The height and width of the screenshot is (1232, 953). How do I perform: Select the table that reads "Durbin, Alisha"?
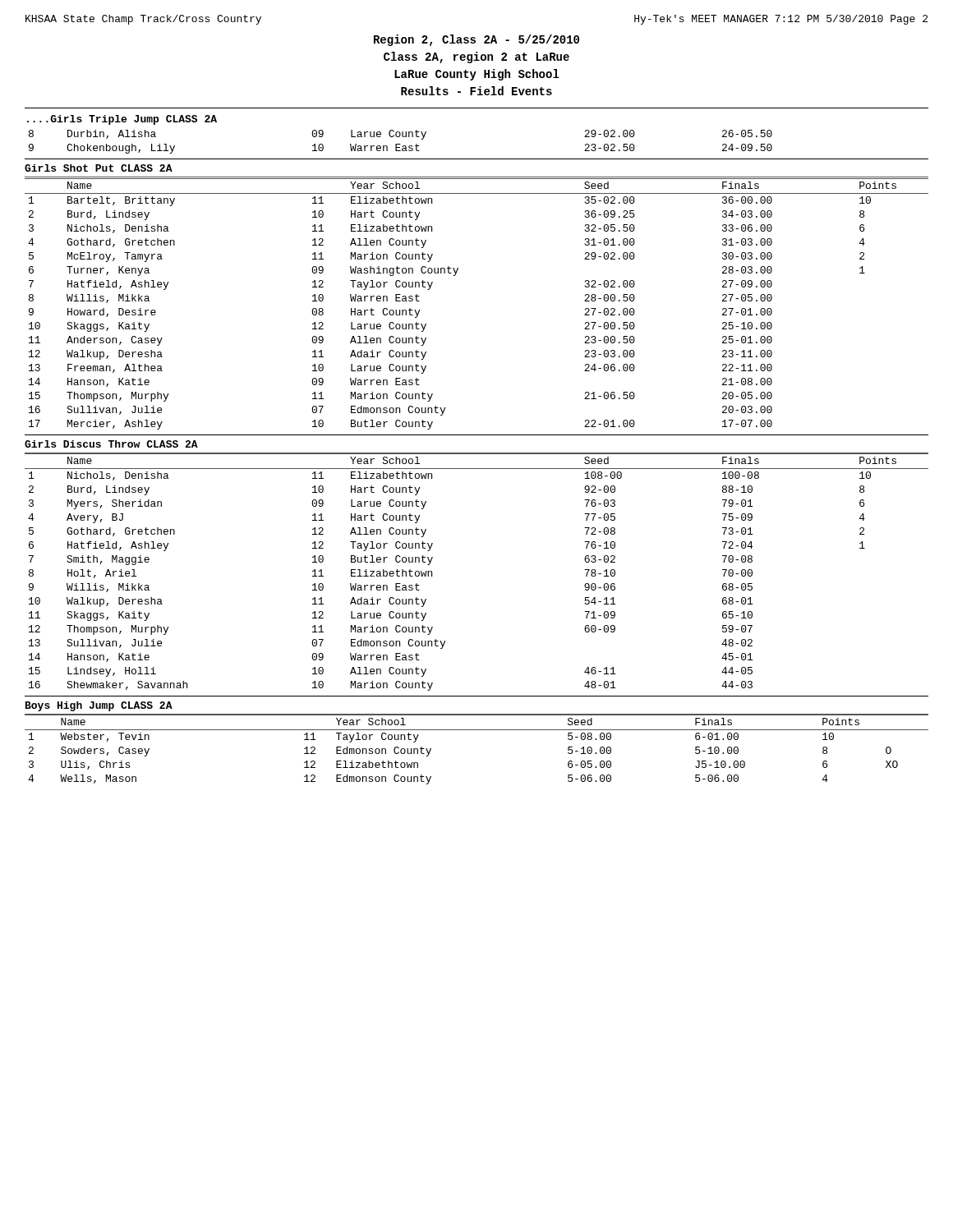click(476, 141)
